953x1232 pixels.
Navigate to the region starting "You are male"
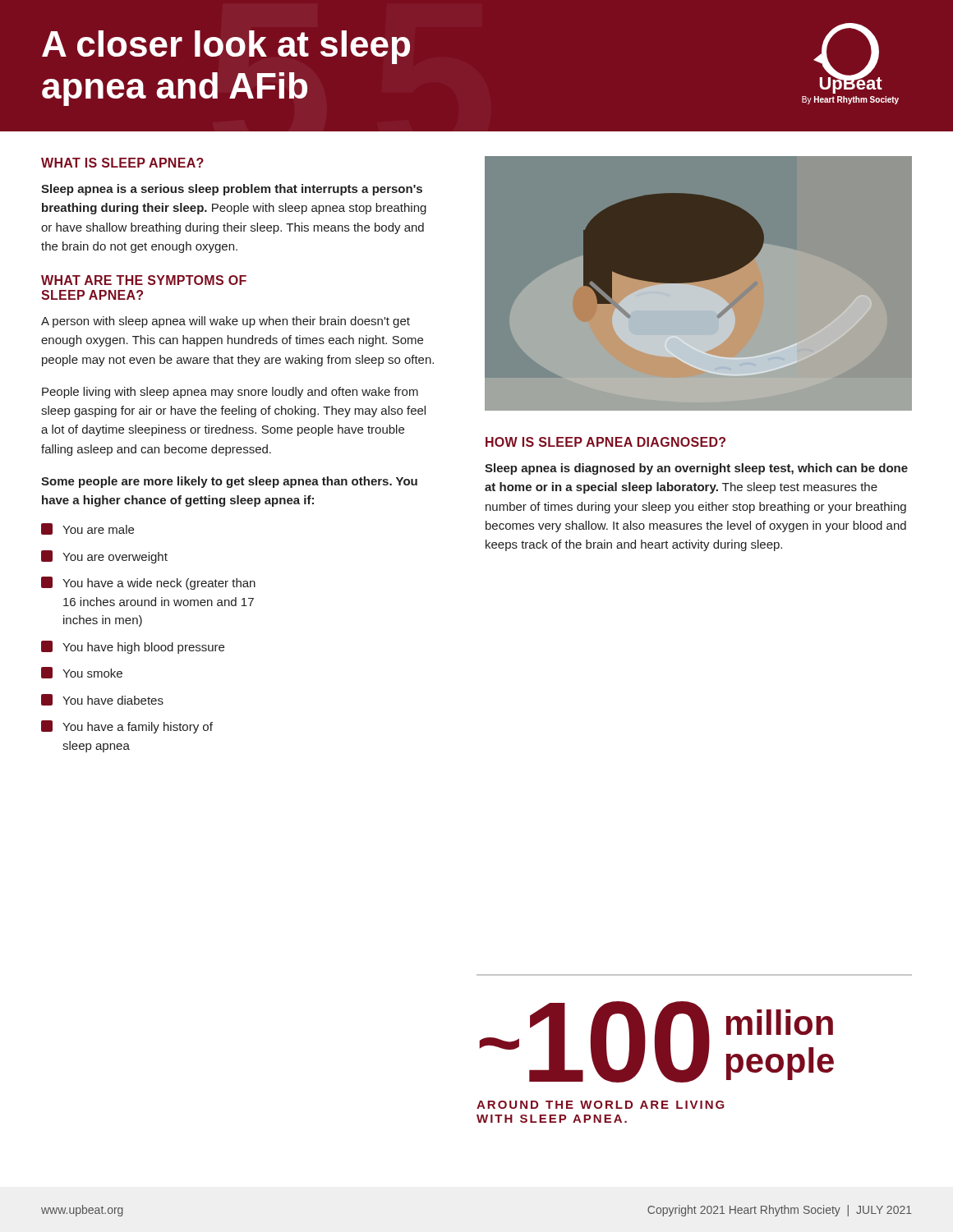click(x=88, y=530)
